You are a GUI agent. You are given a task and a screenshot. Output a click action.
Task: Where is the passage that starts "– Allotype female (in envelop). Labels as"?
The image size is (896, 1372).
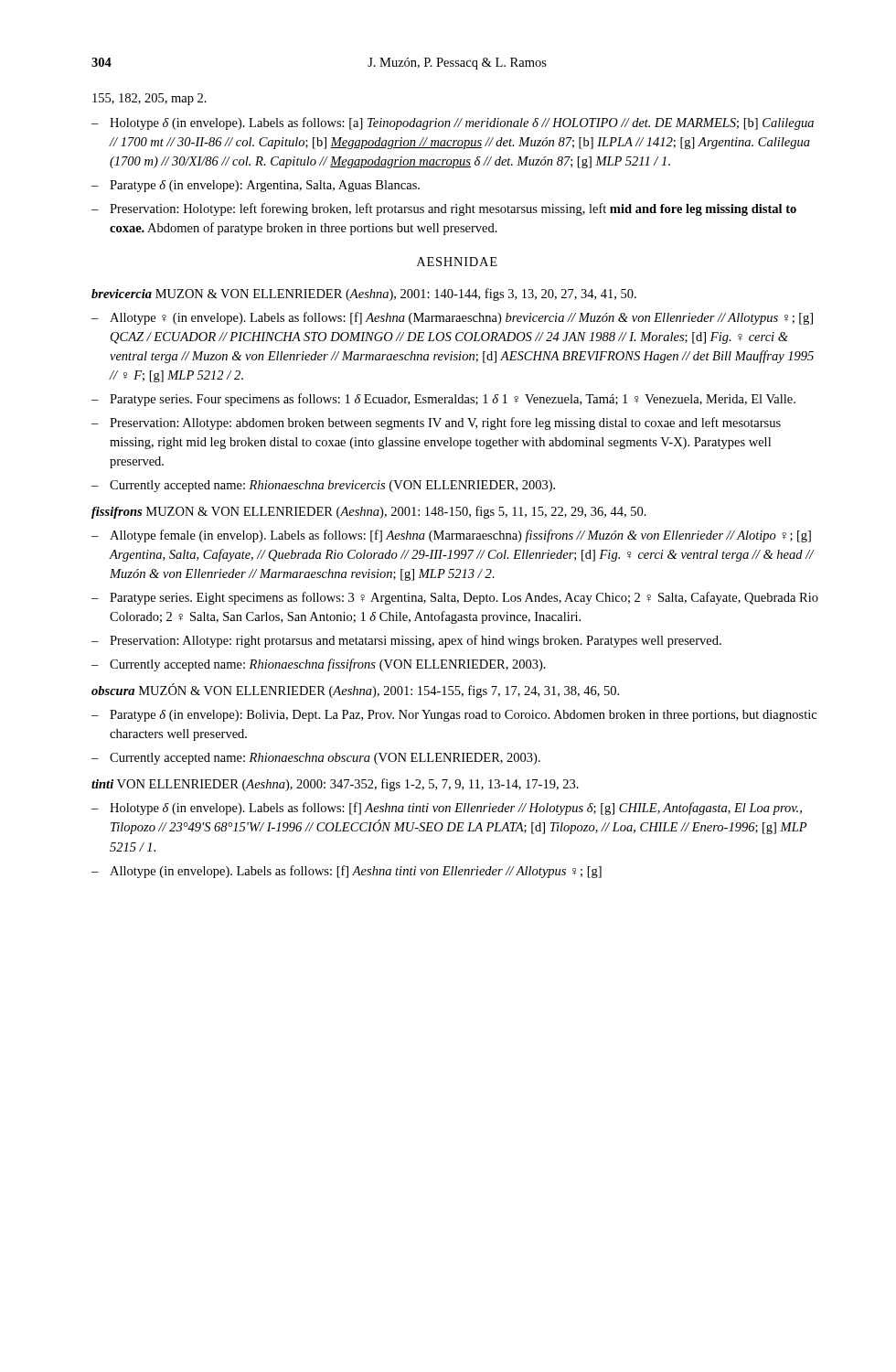tap(457, 555)
